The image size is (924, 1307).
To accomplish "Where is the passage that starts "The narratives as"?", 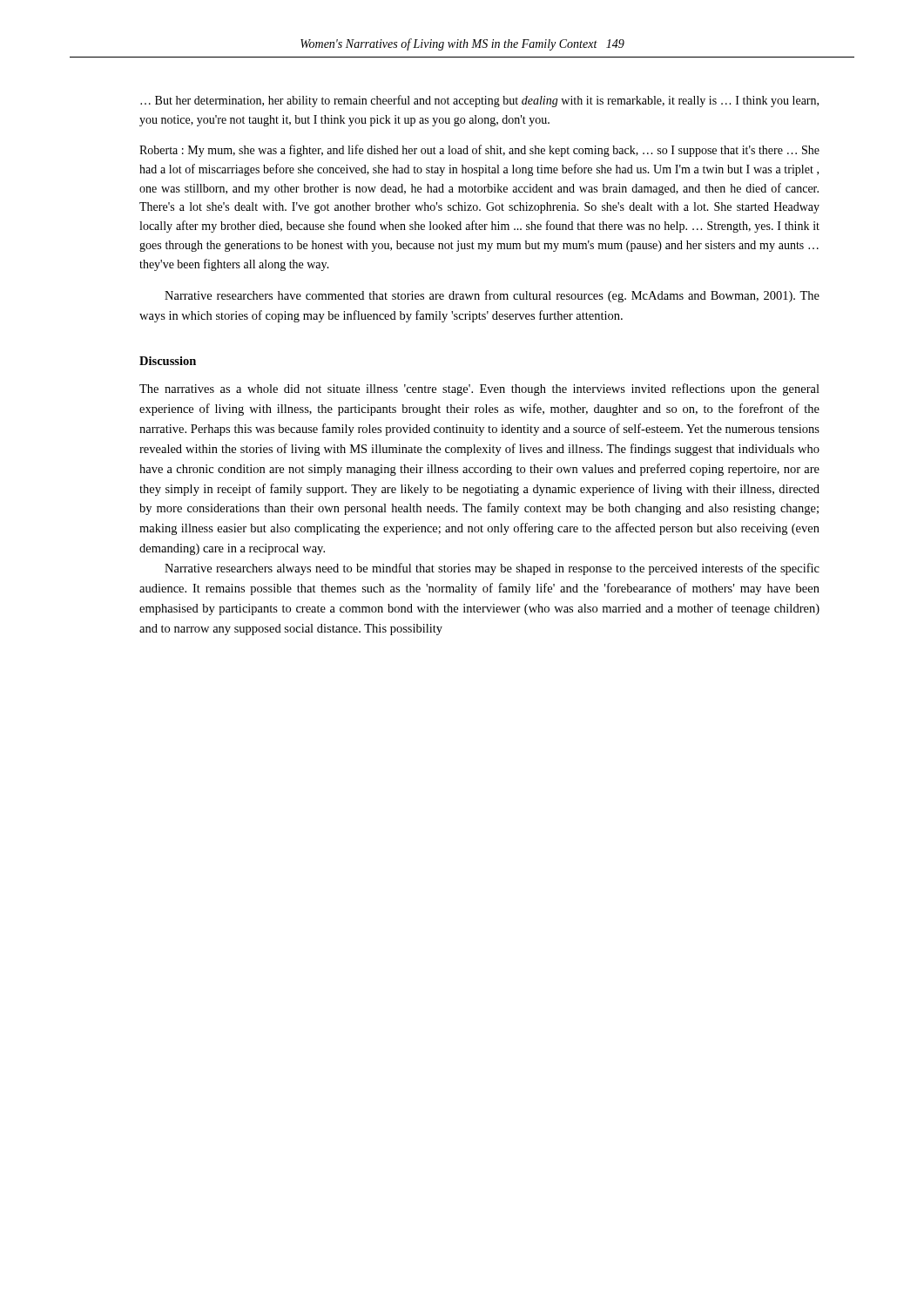I will click(x=479, y=469).
